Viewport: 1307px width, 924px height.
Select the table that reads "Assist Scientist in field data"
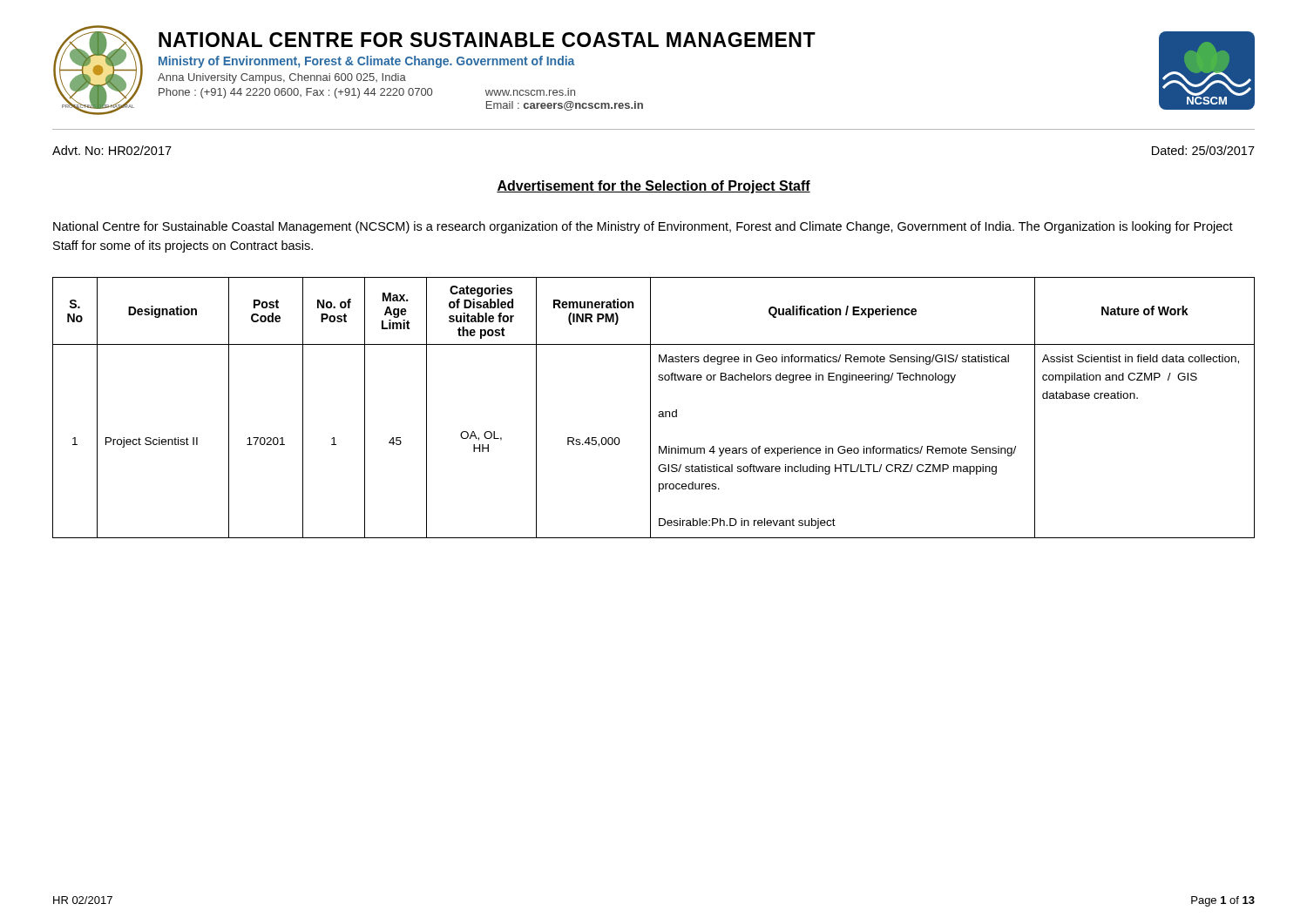point(654,408)
